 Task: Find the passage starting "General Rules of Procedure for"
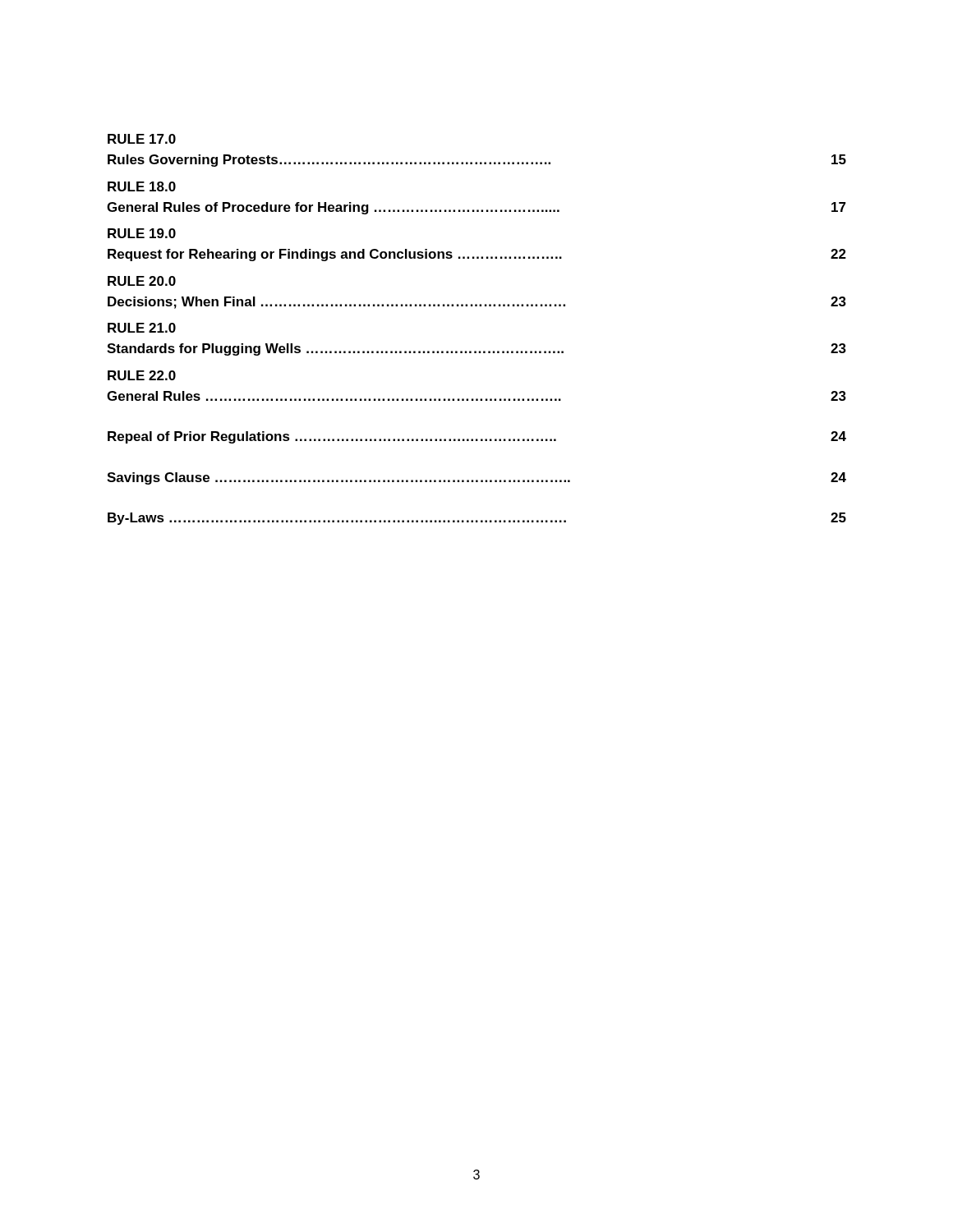point(476,207)
